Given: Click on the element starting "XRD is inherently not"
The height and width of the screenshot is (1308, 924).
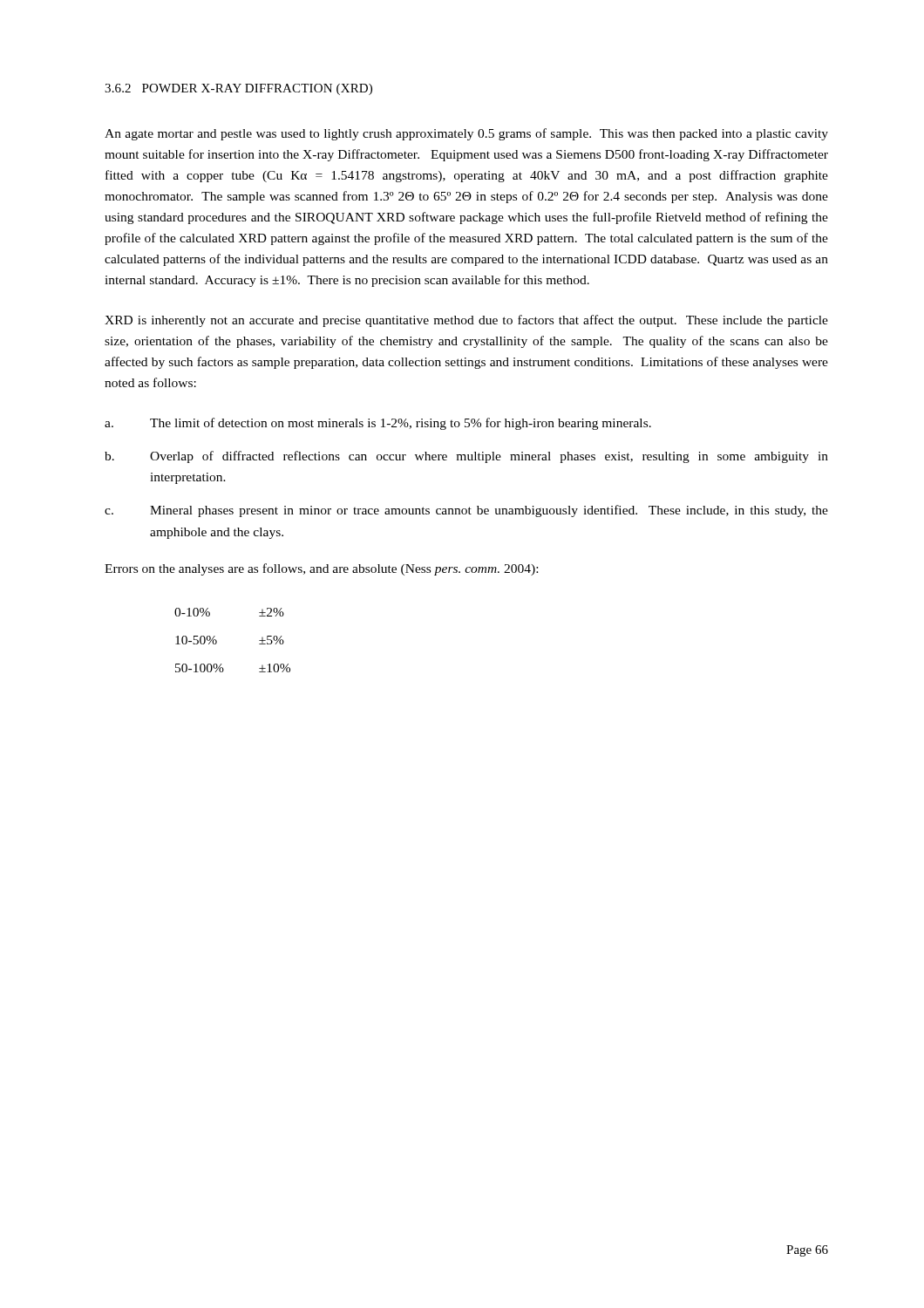Looking at the screenshot, I should (466, 351).
